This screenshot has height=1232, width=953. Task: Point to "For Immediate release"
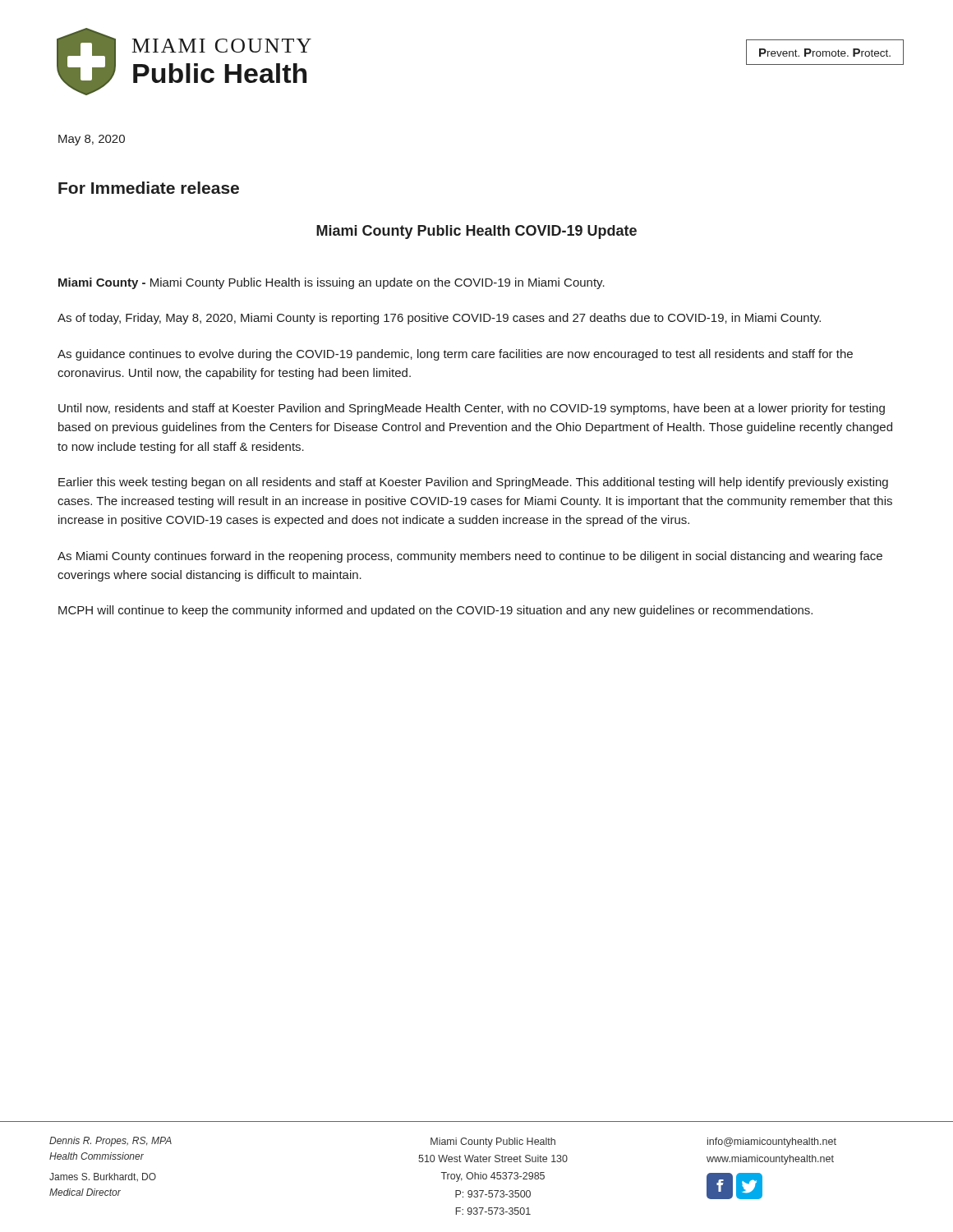point(149,188)
